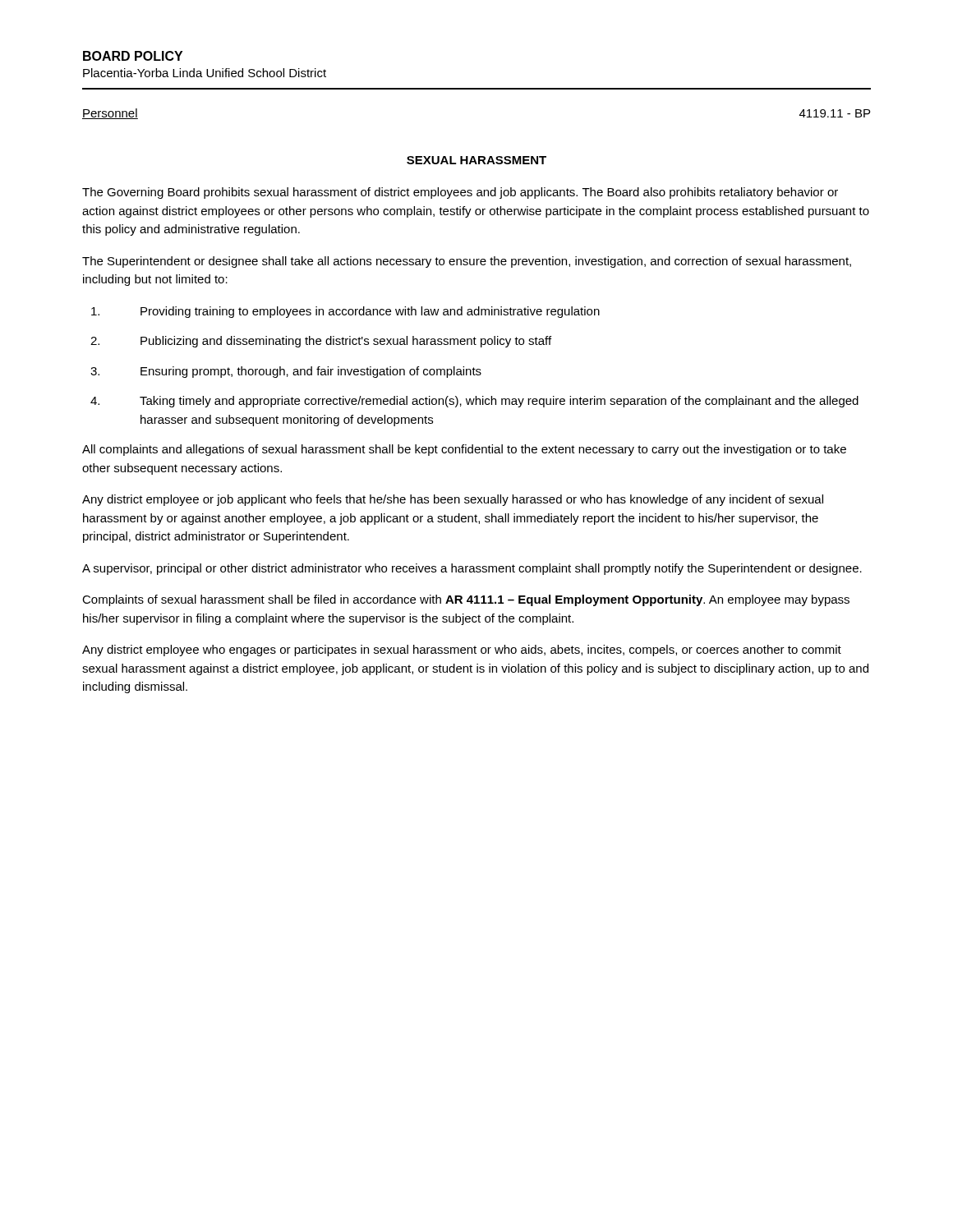953x1232 pixels.
Task: Click on the list item with the text "4. Taking timely and appropriate corrective/remedial action(s), which"
Action: tap(476, 410)
